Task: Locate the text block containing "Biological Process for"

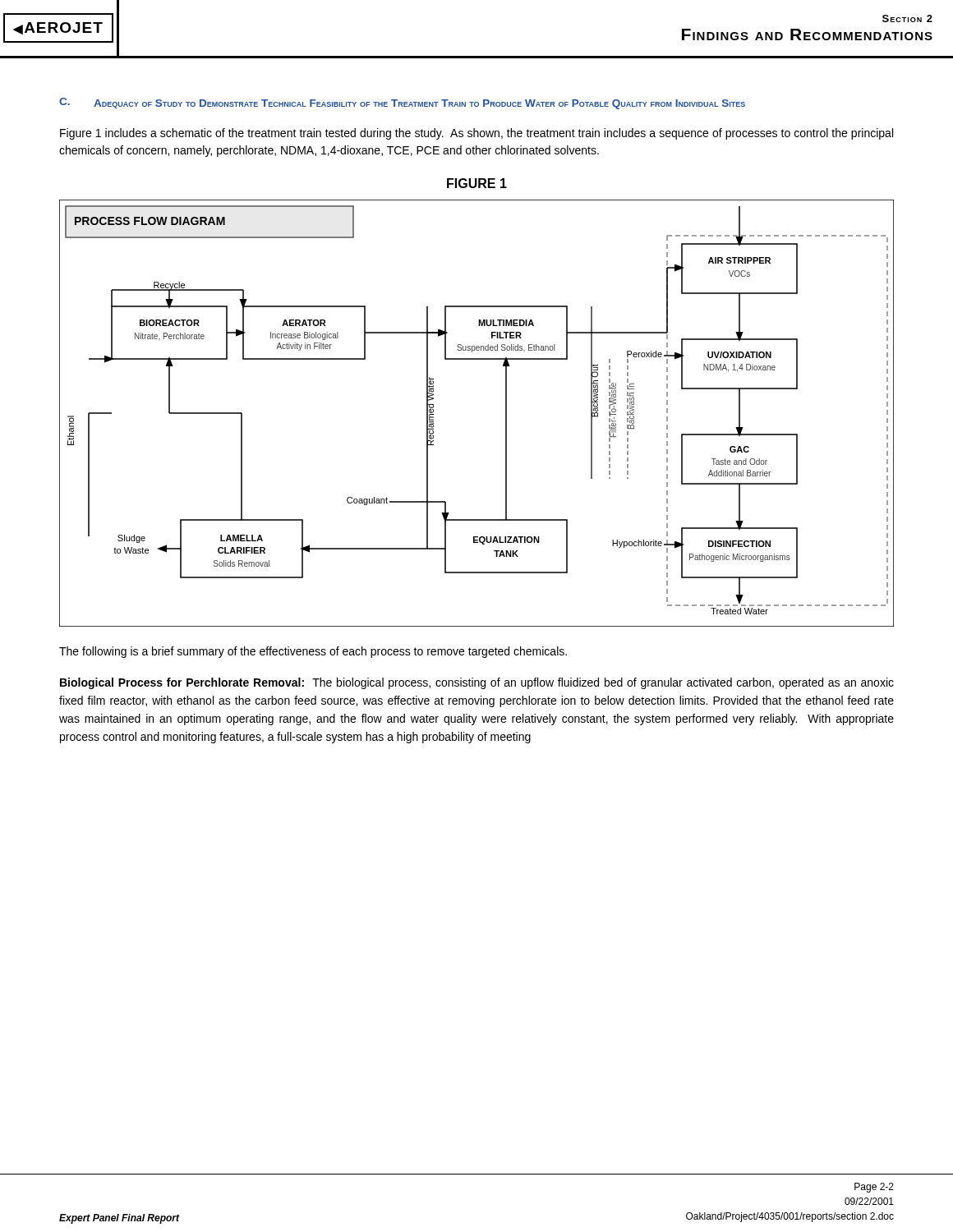Action: pyautogui.click(x=476, y=709)
